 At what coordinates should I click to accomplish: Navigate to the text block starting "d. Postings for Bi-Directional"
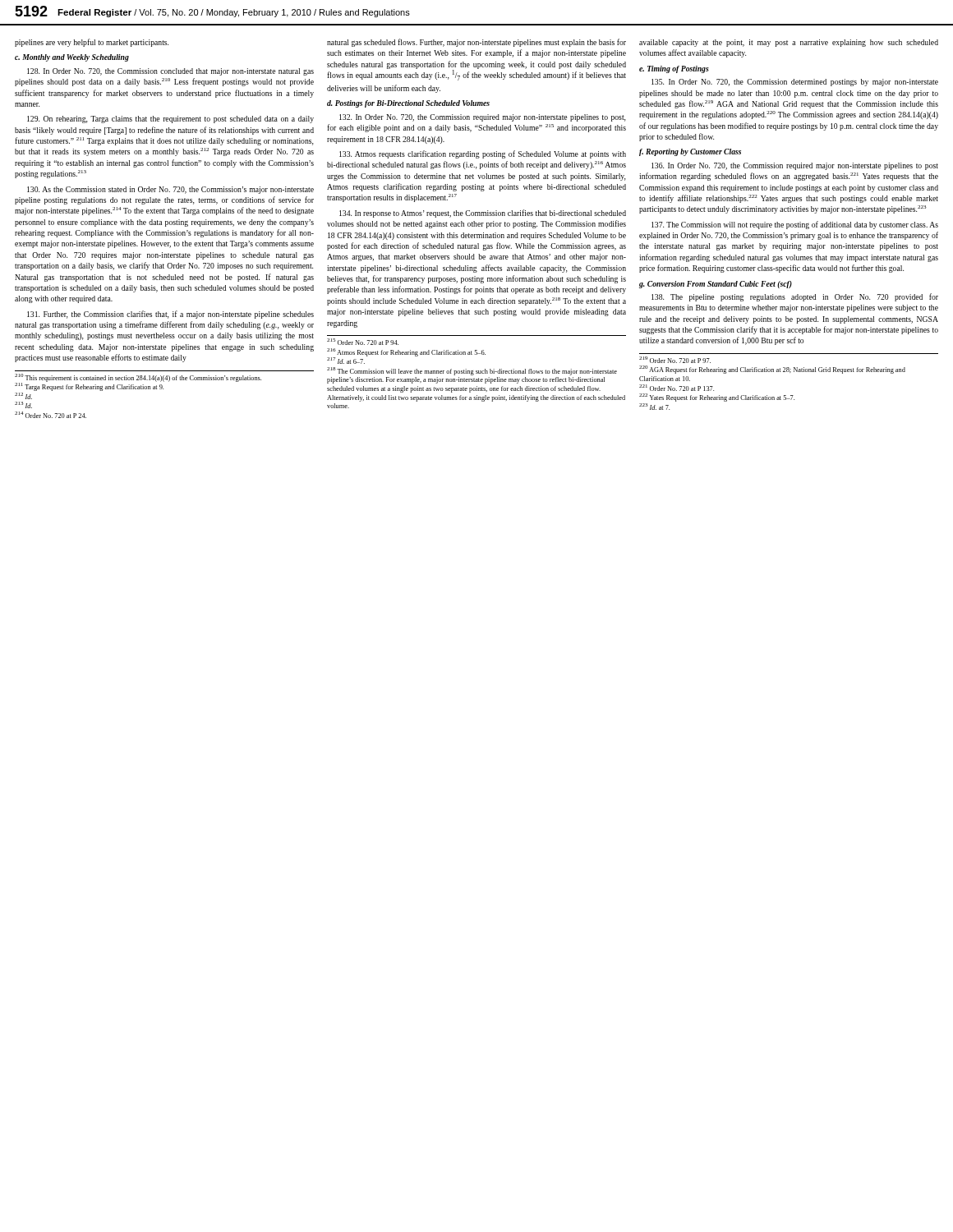tap(476, 104)
